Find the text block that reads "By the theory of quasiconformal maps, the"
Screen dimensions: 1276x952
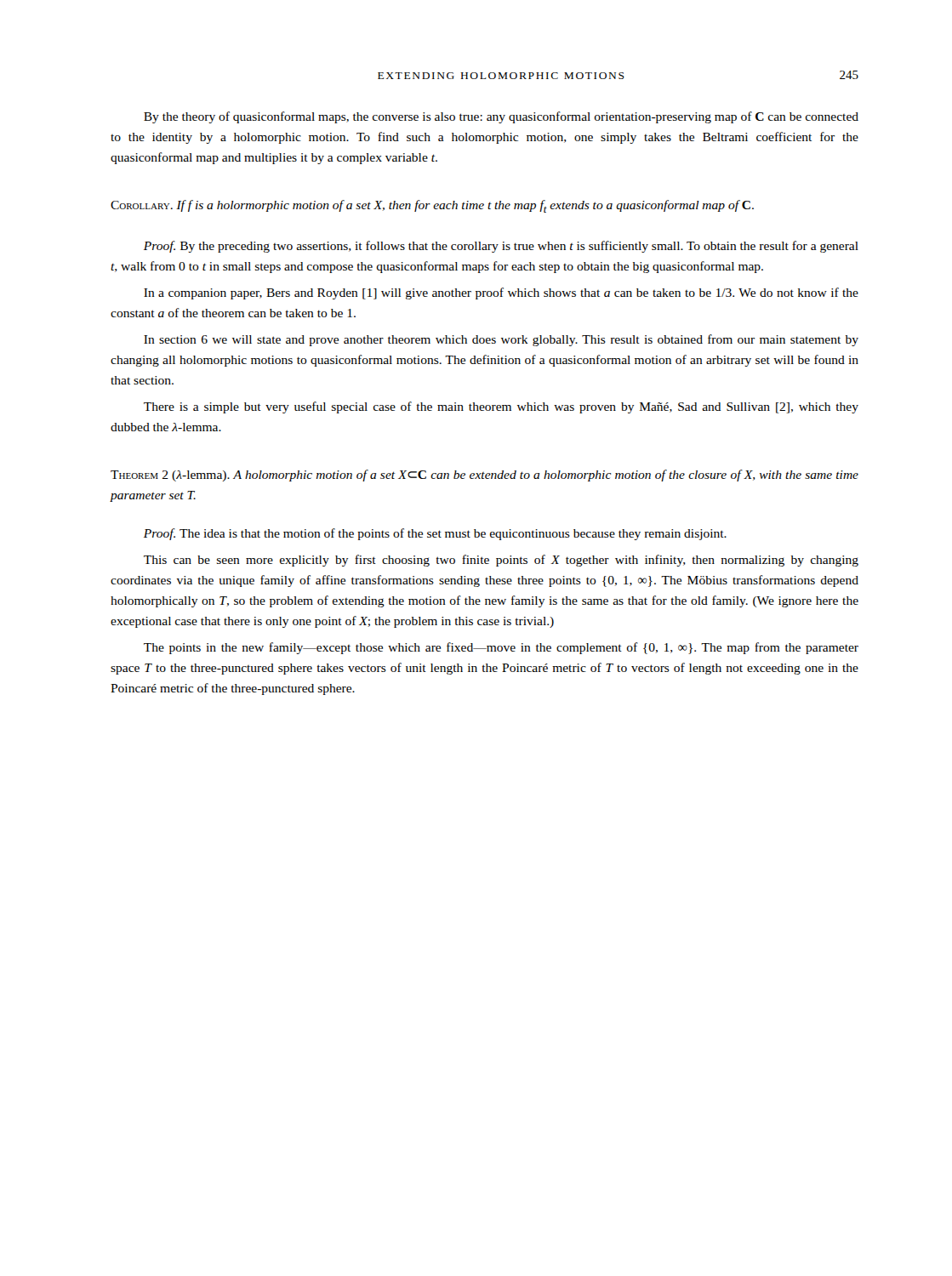(x=485, y=137)
